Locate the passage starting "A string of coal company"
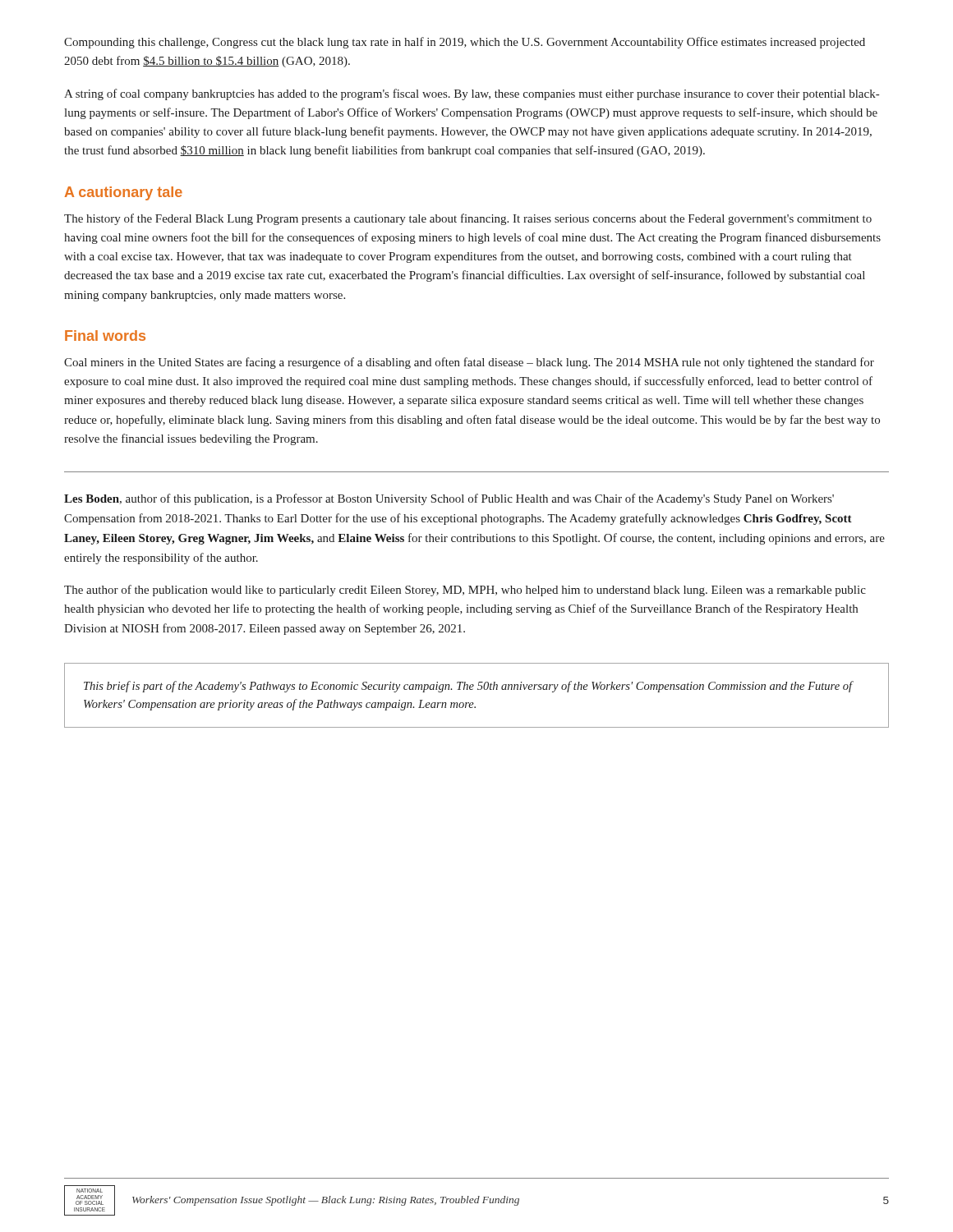Screen dimensions: 1232x953 (x=472, y=122)
